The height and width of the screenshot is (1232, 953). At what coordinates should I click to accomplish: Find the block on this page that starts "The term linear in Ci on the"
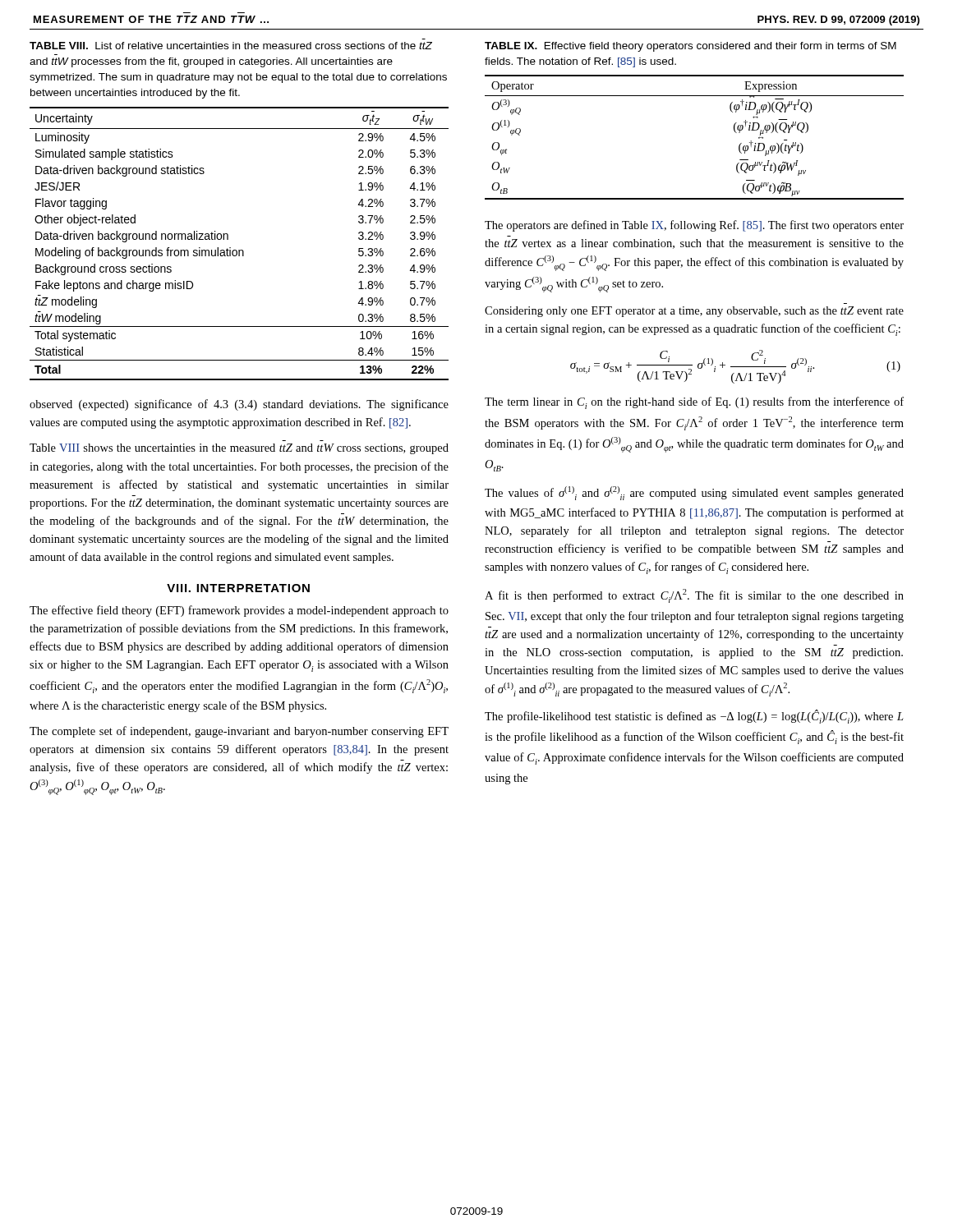[x=694, y=434]
